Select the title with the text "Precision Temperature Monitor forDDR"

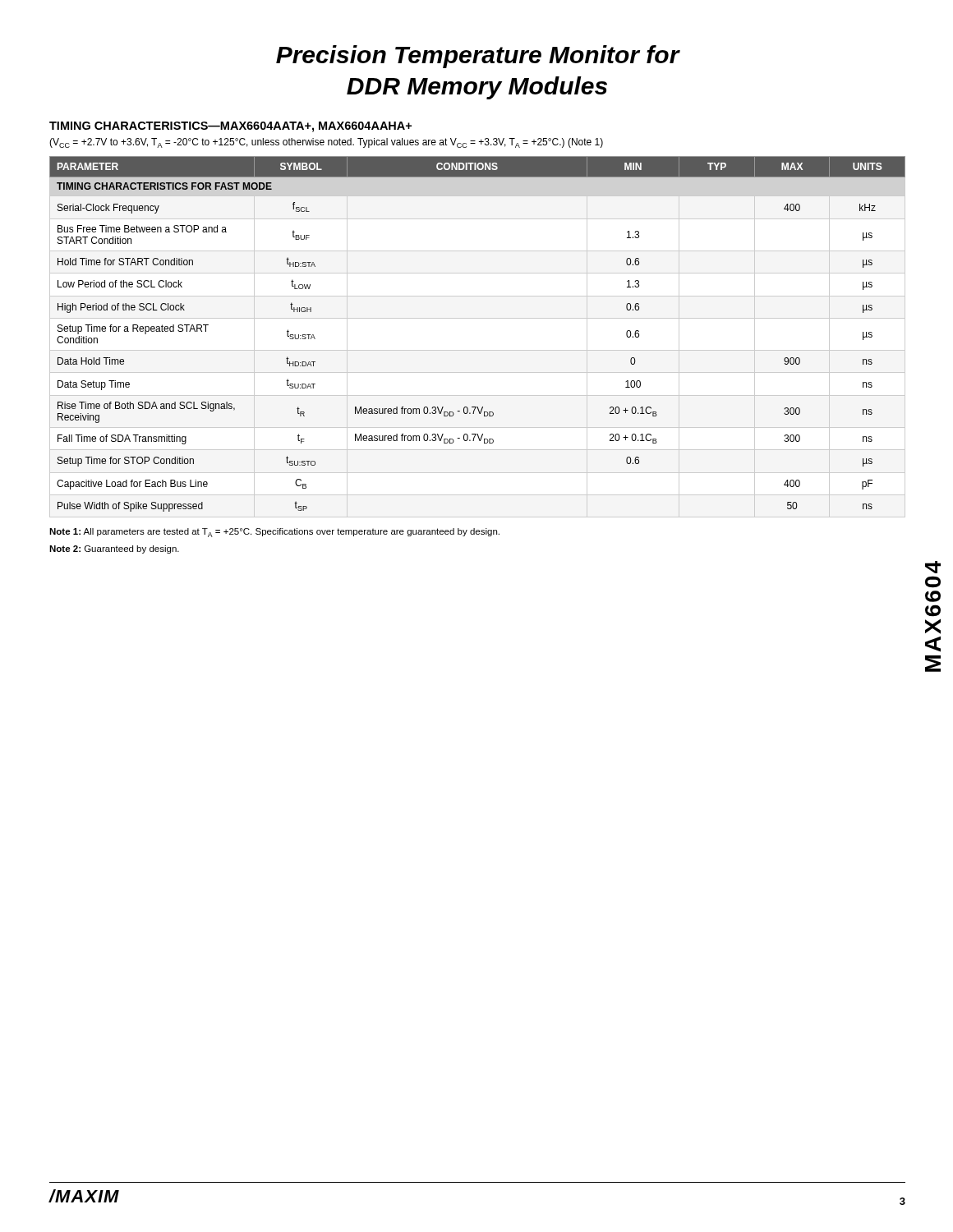[x=477, y=70]
